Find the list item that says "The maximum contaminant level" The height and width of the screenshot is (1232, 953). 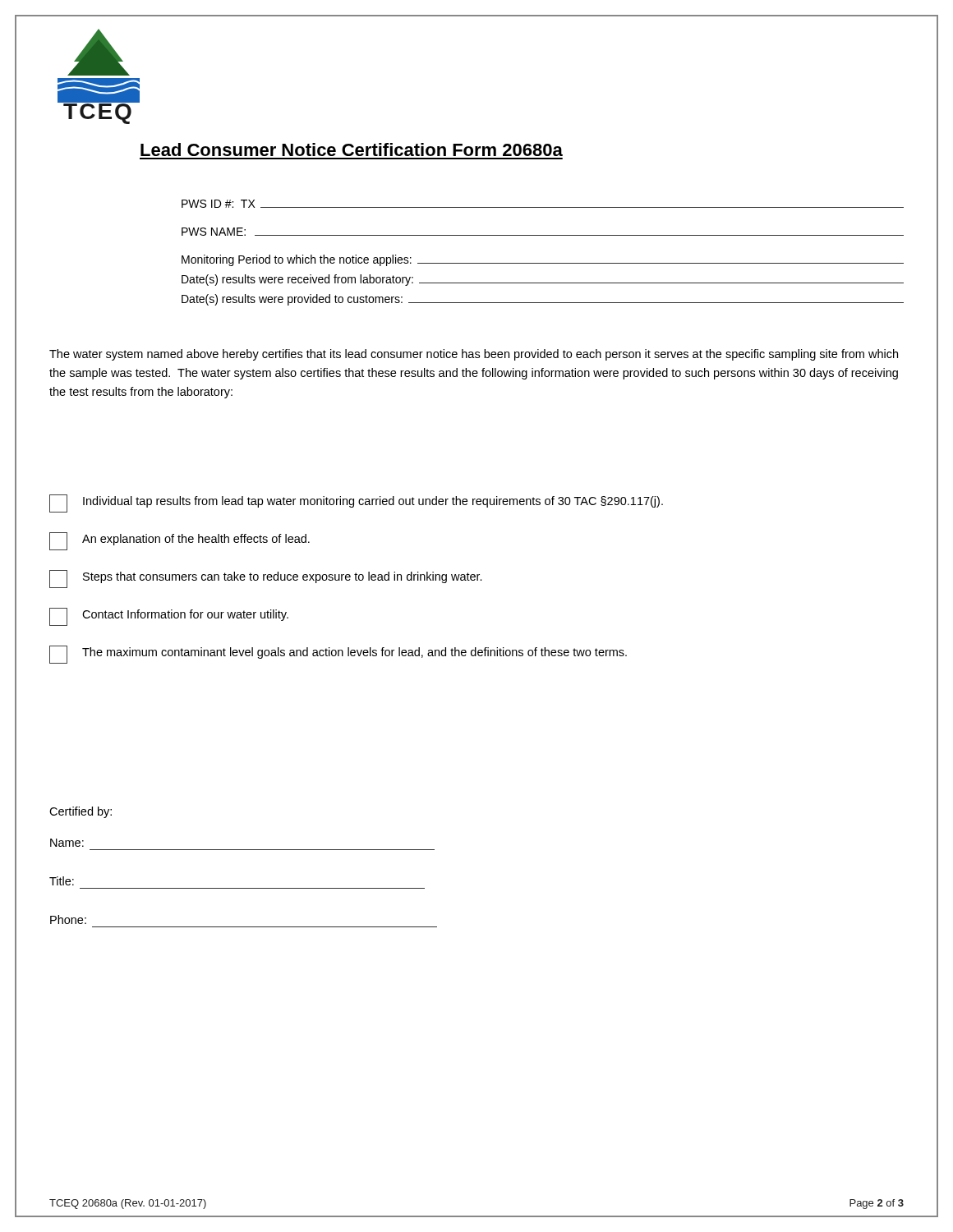[339, 654]
